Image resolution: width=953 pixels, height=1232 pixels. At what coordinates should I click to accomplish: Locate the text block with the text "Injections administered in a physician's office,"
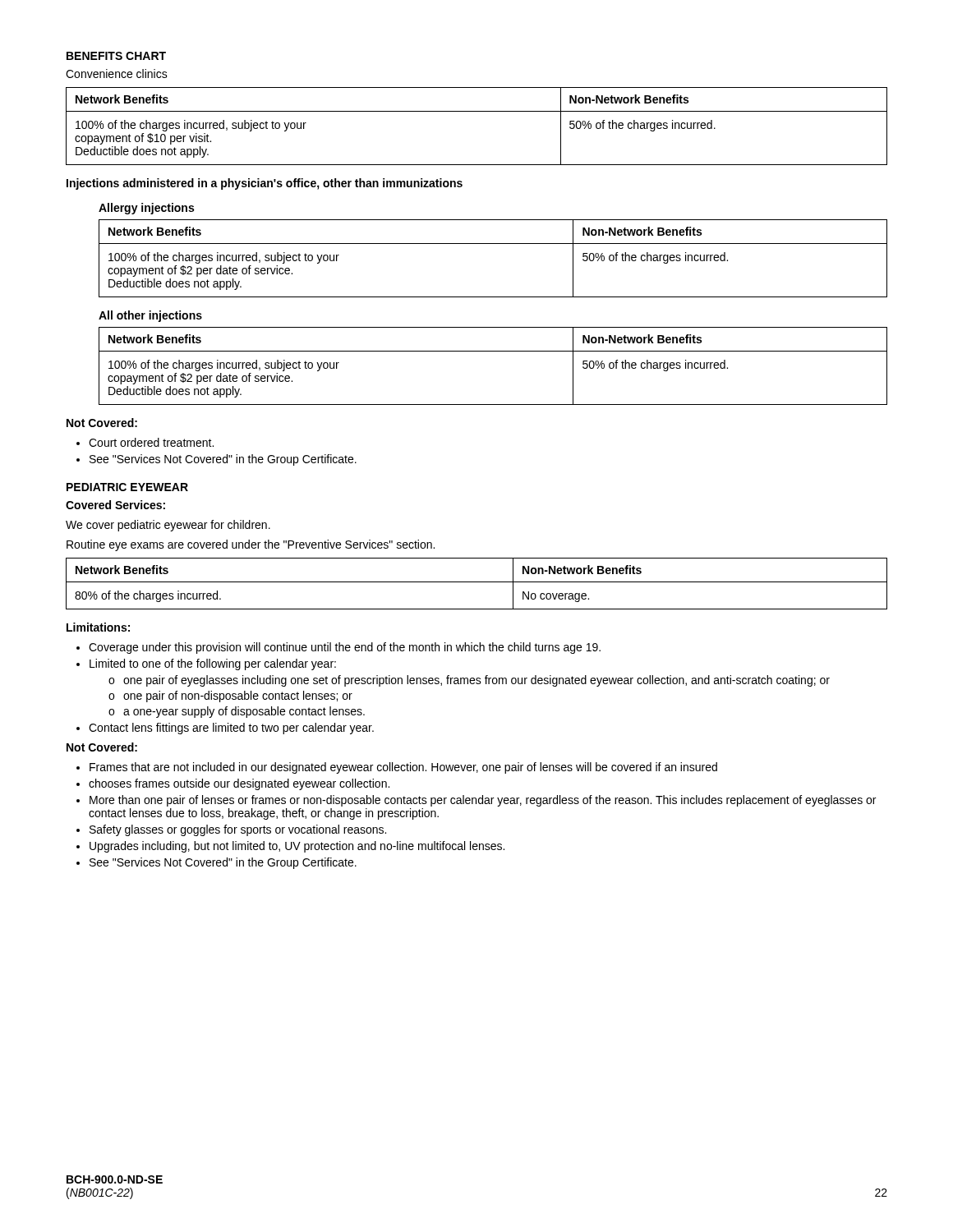[x=264, y=183]
